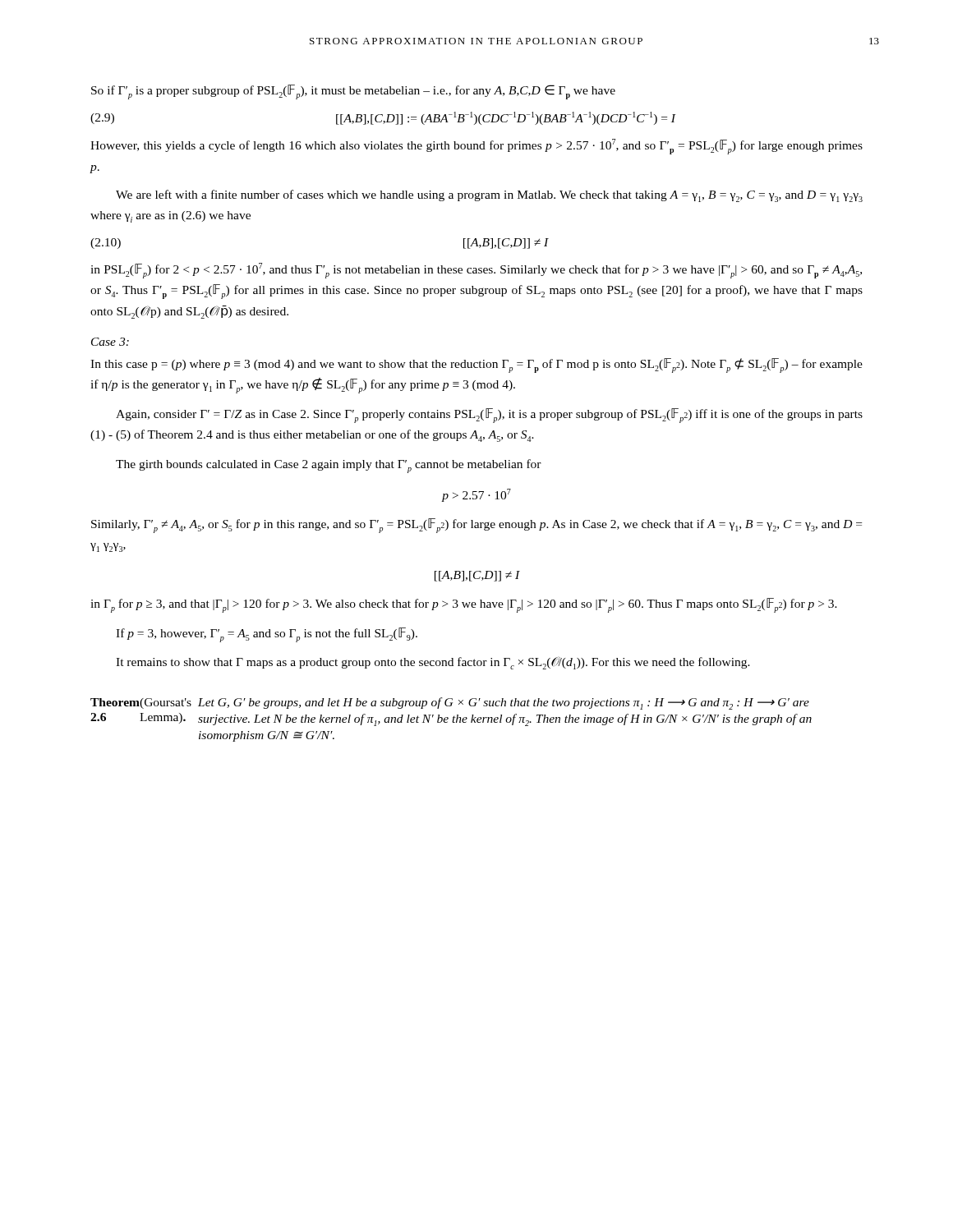The width and height of the screenshot is (953, 1232).
Task: Locate the text "p > 2.57 · 107"
Action: [x=476, y=494]
